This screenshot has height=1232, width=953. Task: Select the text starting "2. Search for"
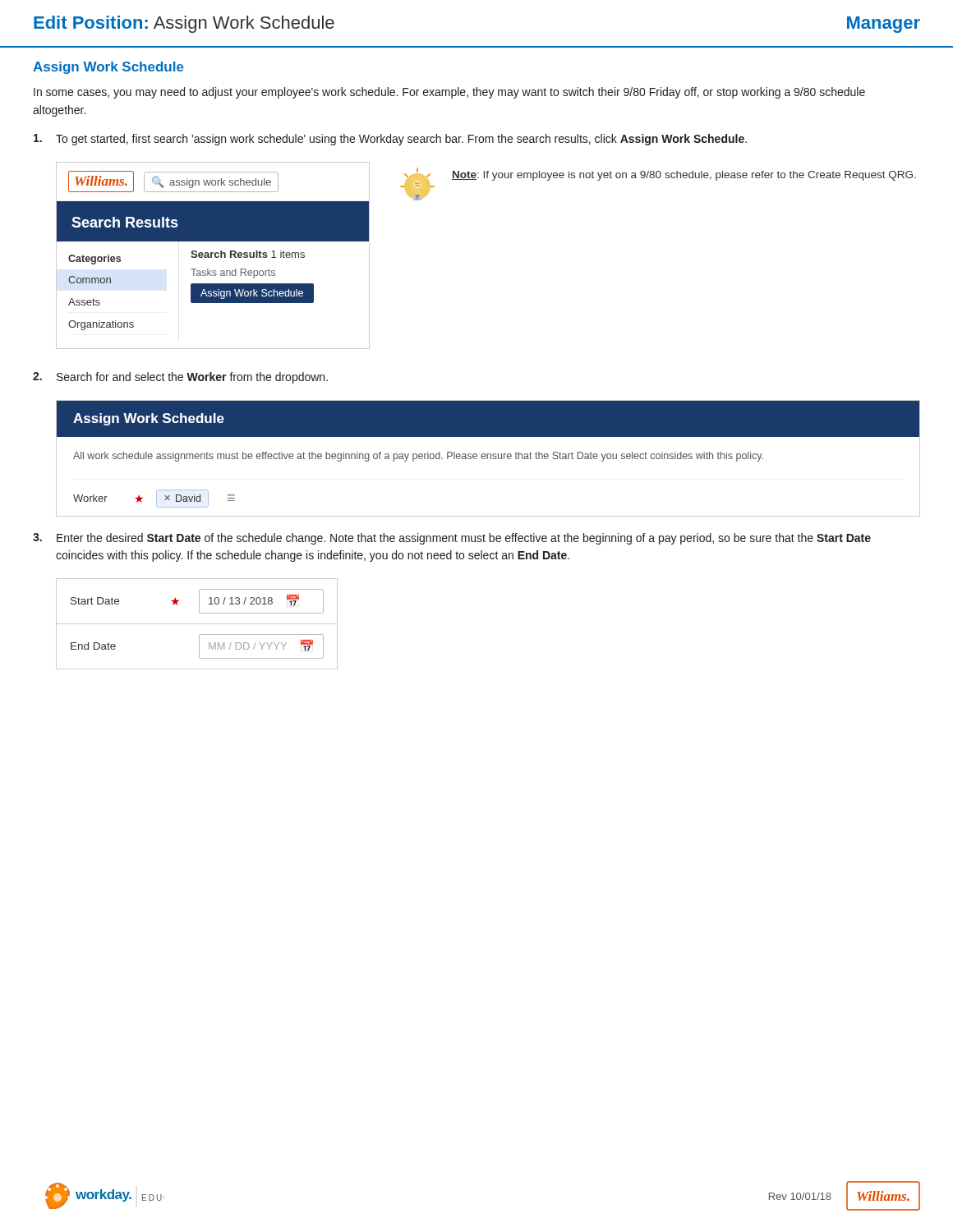(x=180, y=378)
